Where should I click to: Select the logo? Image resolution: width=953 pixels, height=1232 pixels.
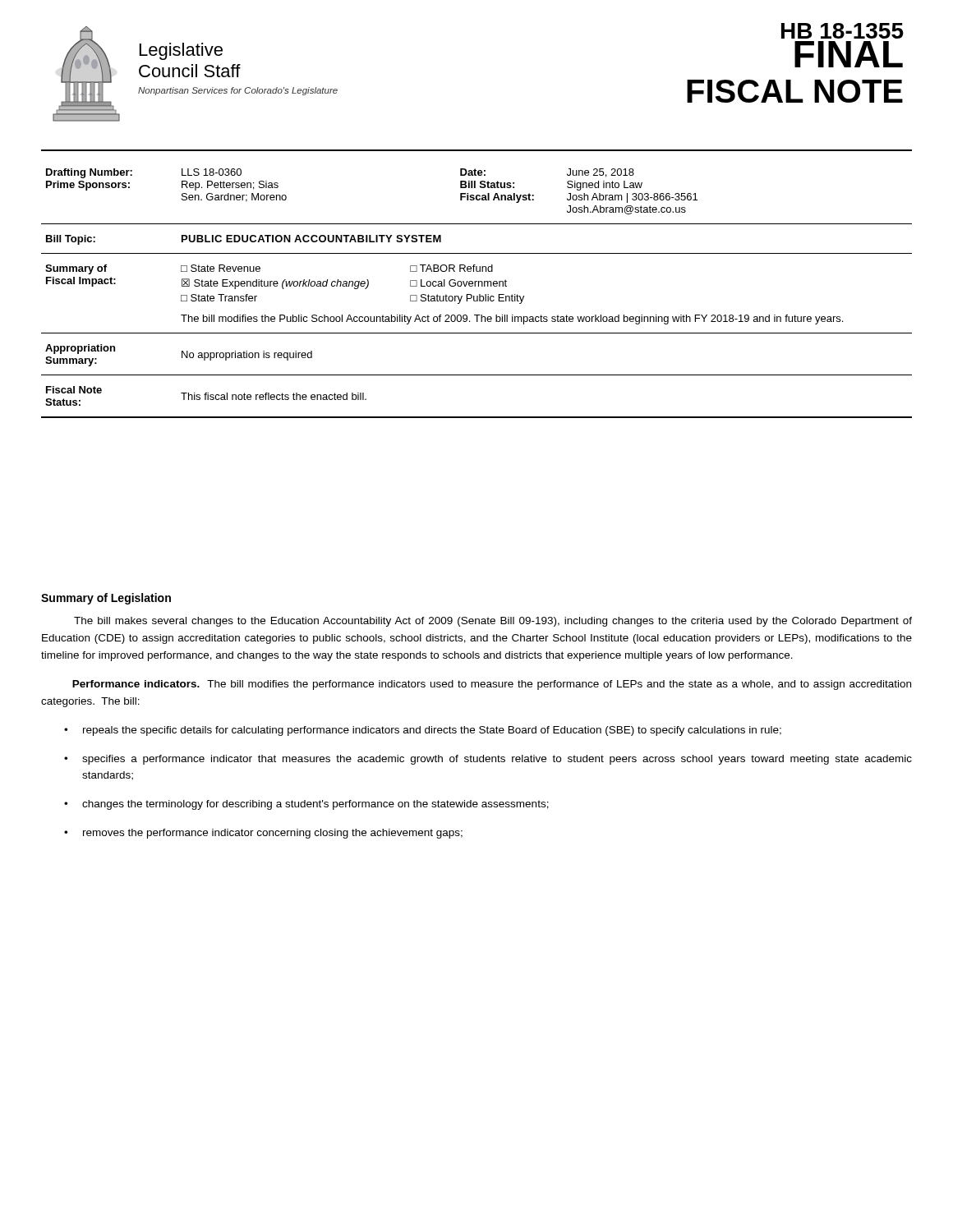(86, 83)
